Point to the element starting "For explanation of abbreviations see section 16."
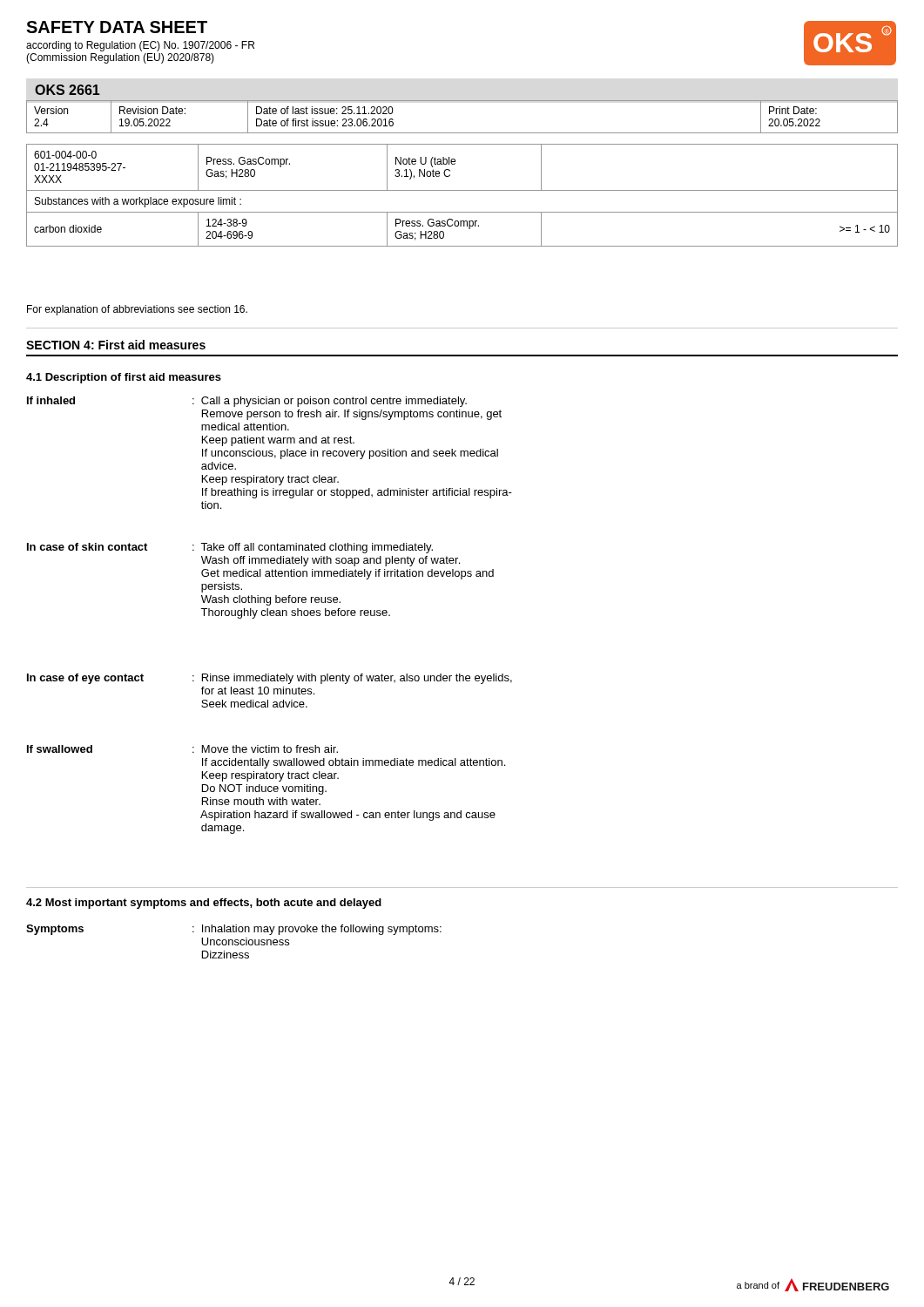This screenshot has width=924, height=1307. click(137, 309)
